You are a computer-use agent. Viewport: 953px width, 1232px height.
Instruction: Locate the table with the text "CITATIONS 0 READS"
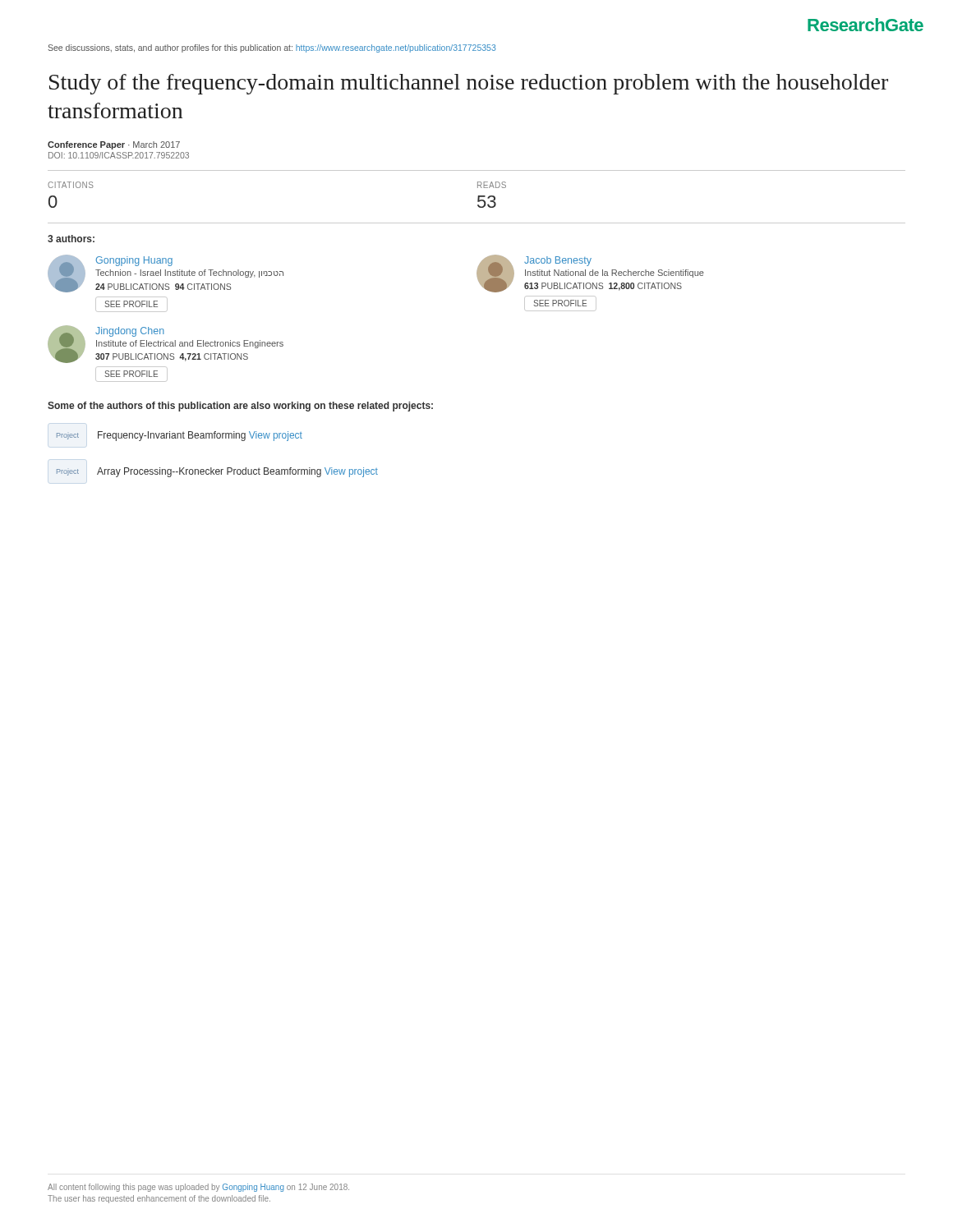[x=476, y=197]
